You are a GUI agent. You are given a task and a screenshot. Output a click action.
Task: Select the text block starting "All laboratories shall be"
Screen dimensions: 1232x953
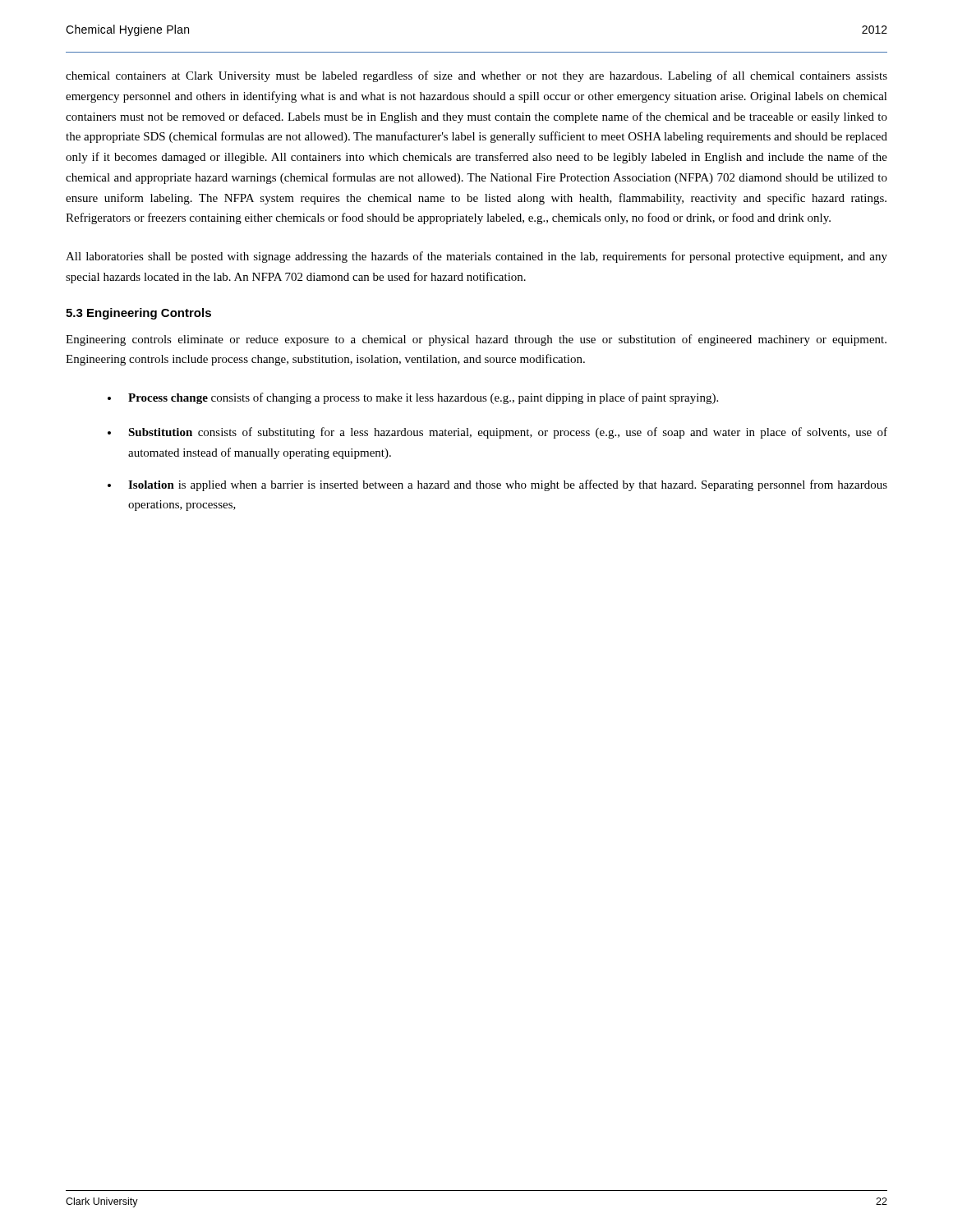coord(476,266)
